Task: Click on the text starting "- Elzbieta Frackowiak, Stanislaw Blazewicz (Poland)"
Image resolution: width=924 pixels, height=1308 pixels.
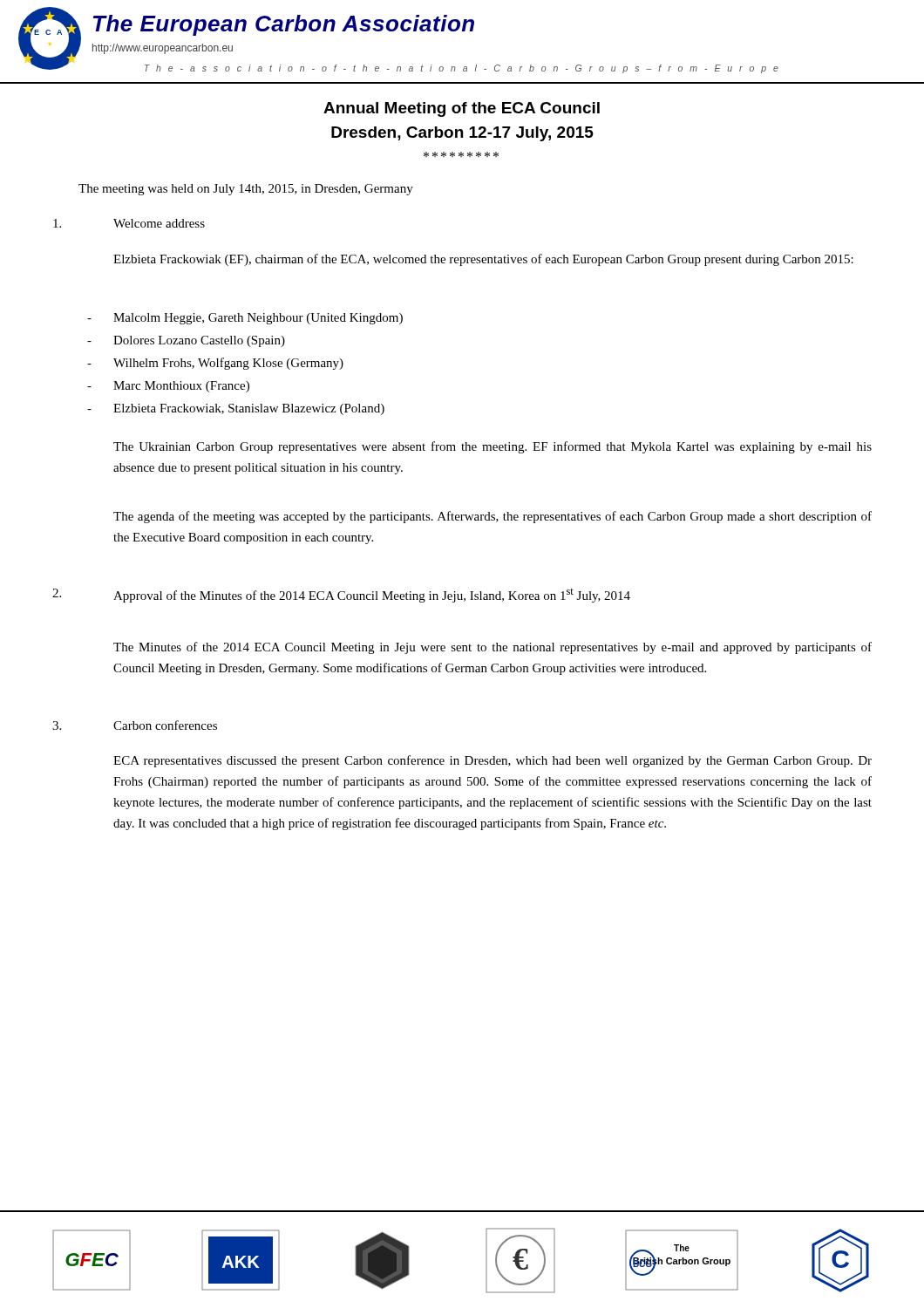Action: (236, 408)
